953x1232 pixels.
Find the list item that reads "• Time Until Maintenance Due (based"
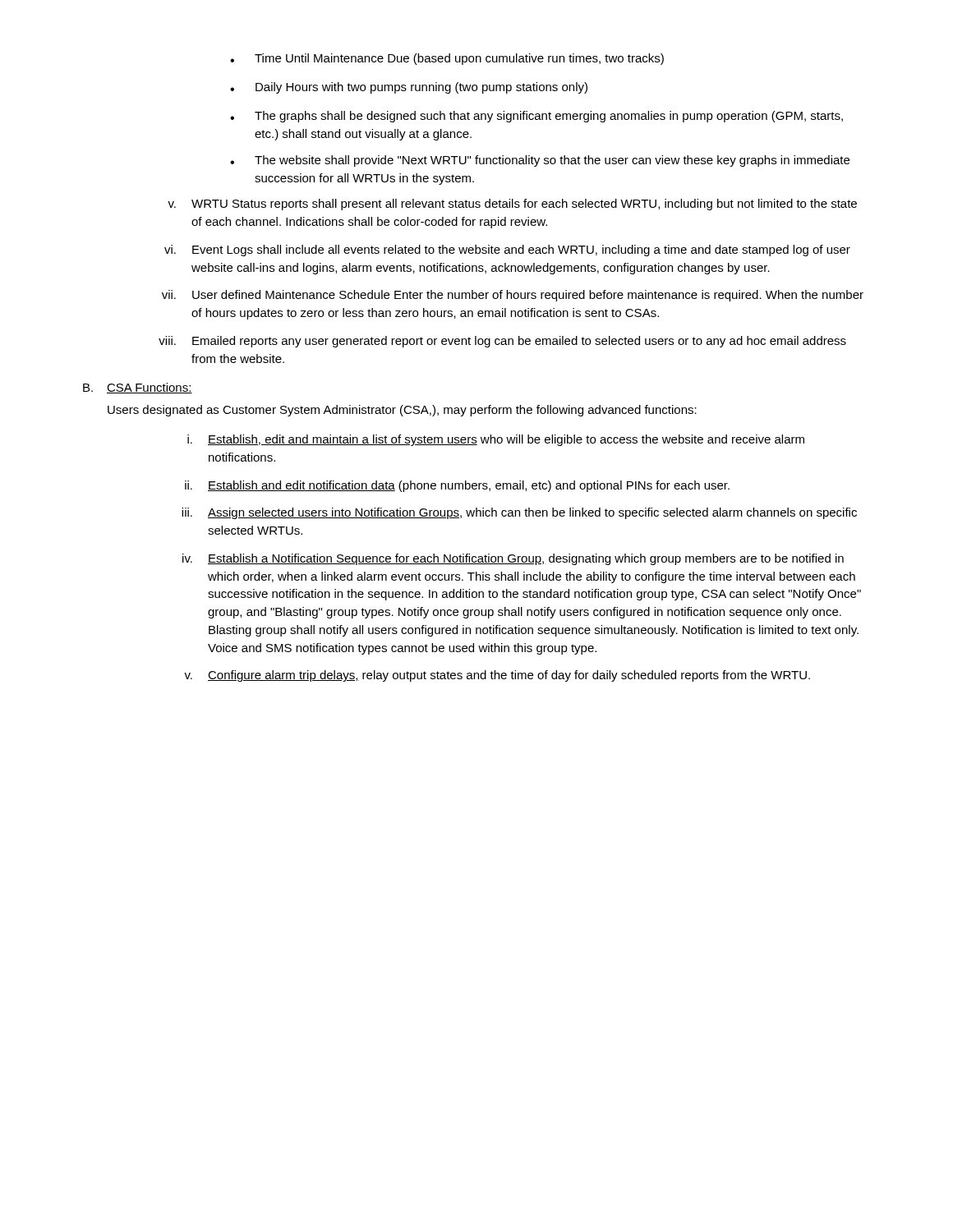click(x=550, y=60)
